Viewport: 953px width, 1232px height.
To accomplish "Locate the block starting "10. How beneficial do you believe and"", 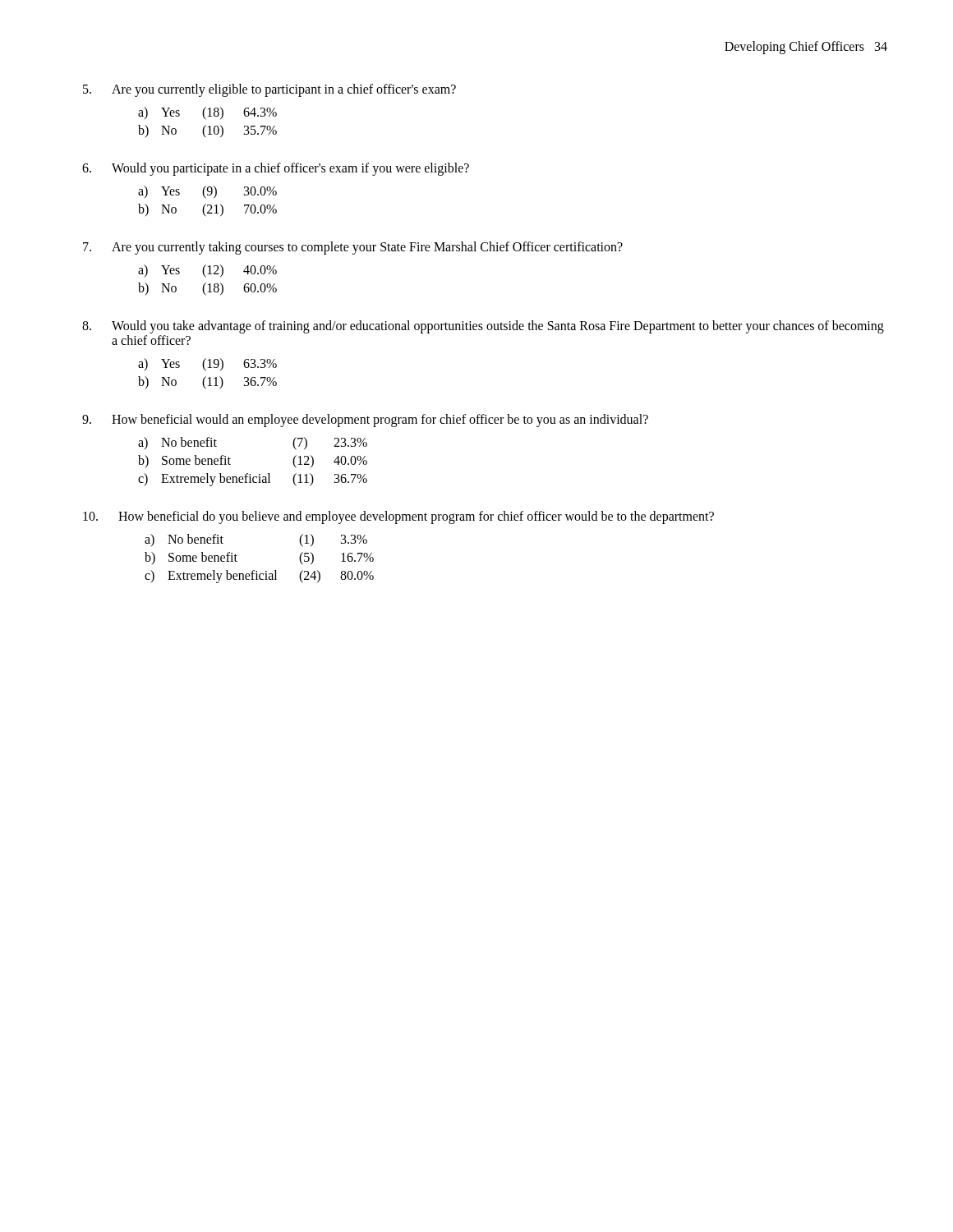I will [398, 517].
